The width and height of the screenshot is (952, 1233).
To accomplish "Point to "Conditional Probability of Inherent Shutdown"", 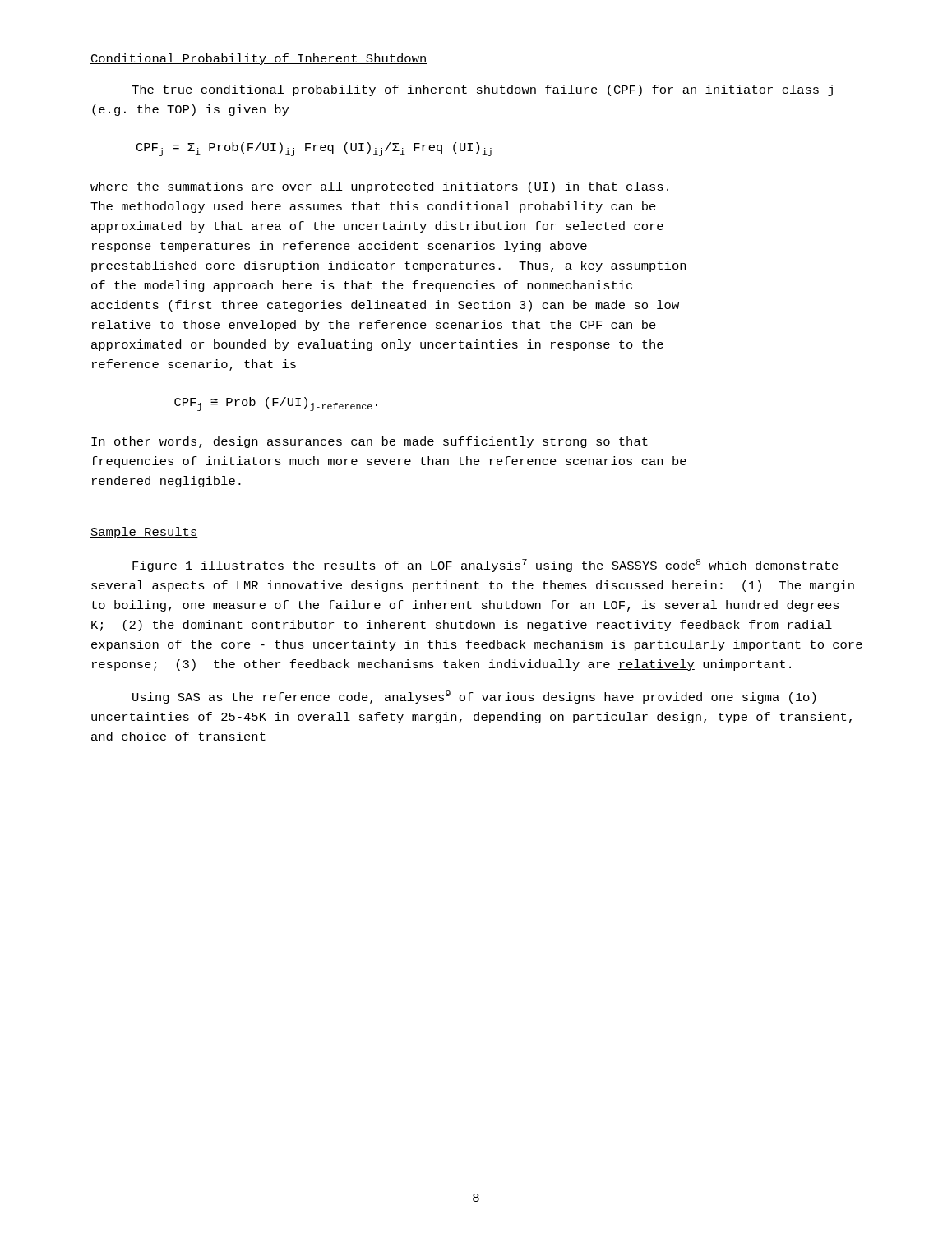I will tap(259, 59).
